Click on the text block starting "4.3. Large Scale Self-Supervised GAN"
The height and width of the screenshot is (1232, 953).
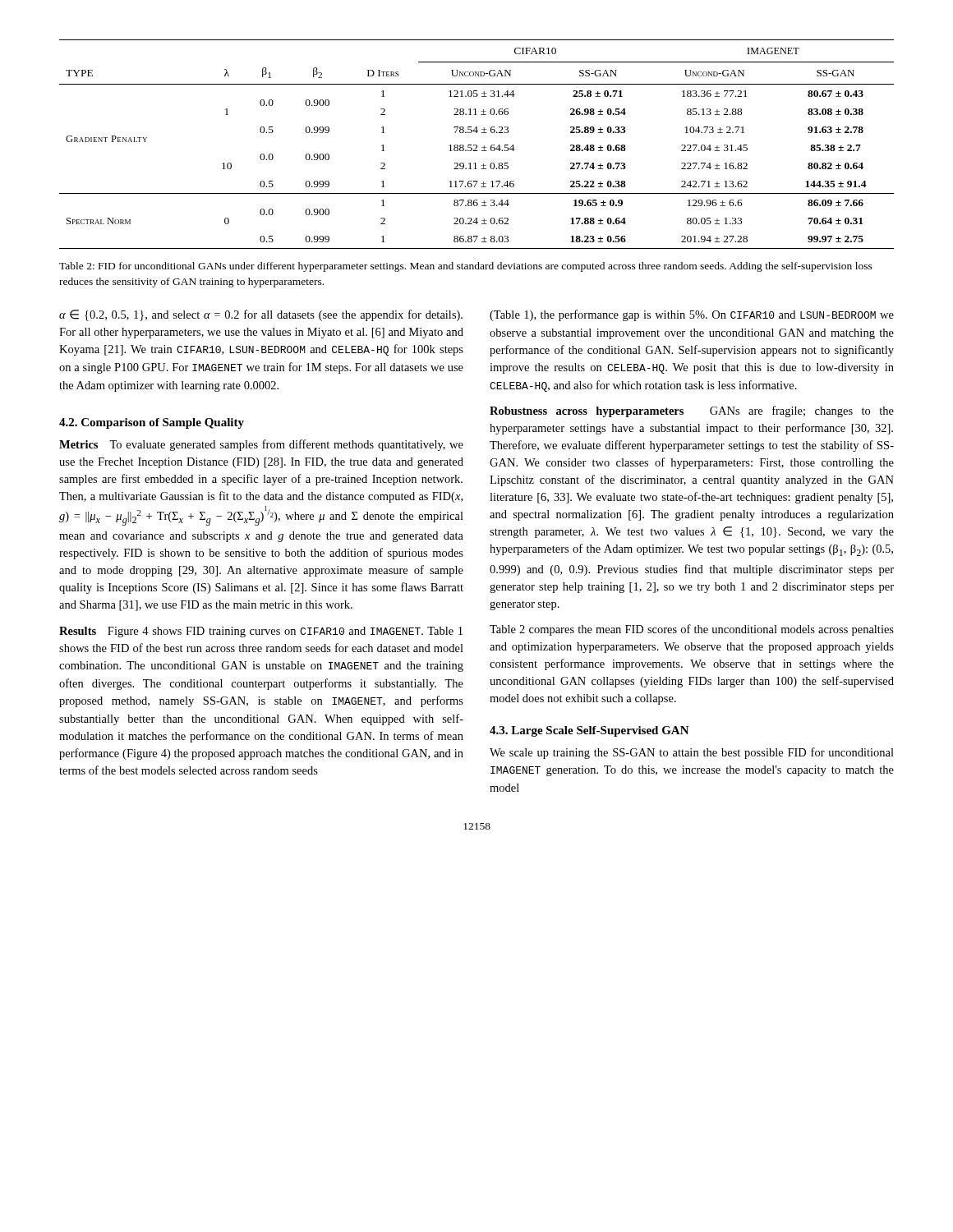tap(589, 730)
